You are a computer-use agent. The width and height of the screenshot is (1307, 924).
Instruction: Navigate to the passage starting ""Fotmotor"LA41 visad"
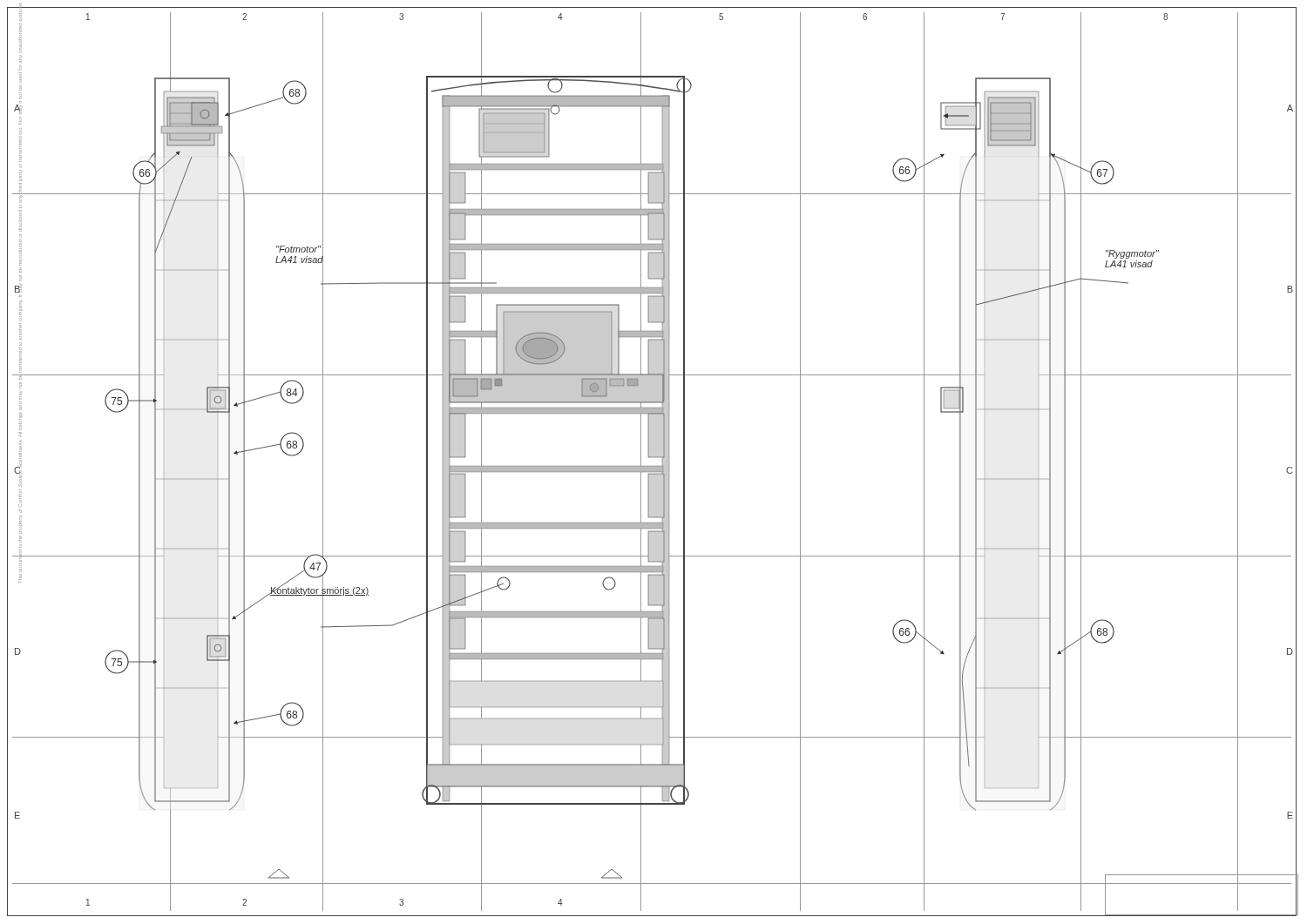tap(299, 254)
